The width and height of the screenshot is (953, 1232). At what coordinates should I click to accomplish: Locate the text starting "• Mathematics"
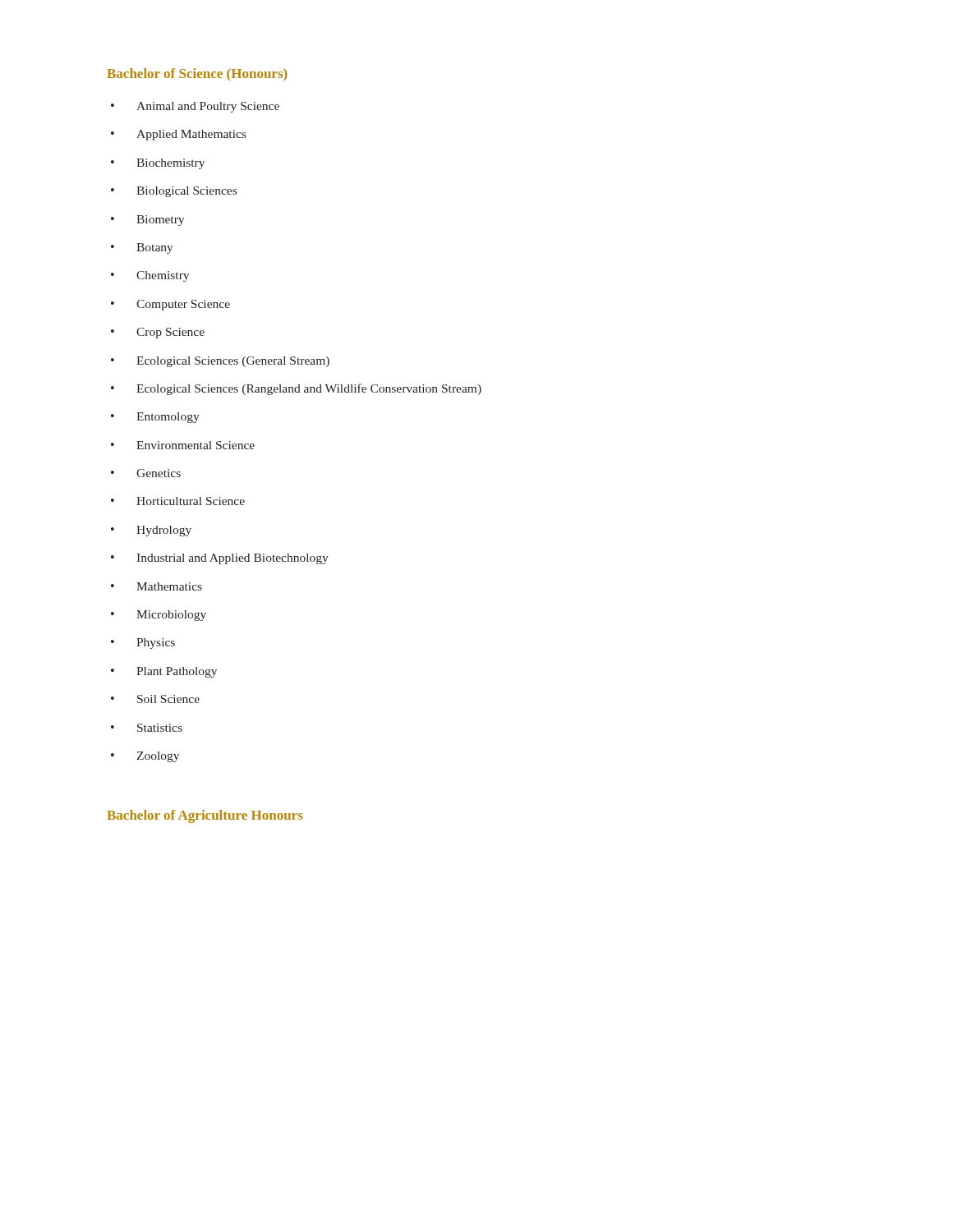[154, 586]
